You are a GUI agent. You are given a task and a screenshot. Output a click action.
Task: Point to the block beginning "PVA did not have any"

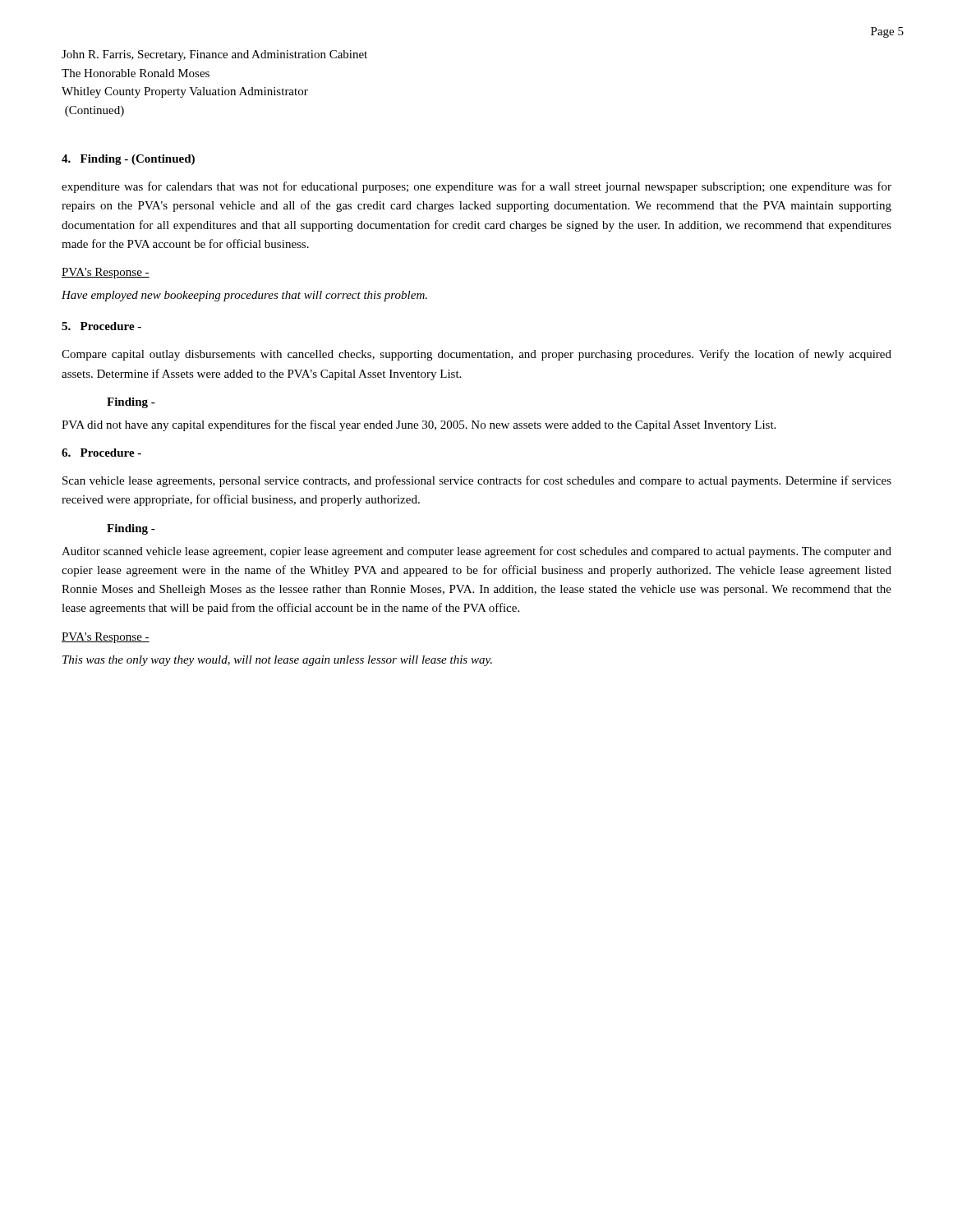pos(419,424)
